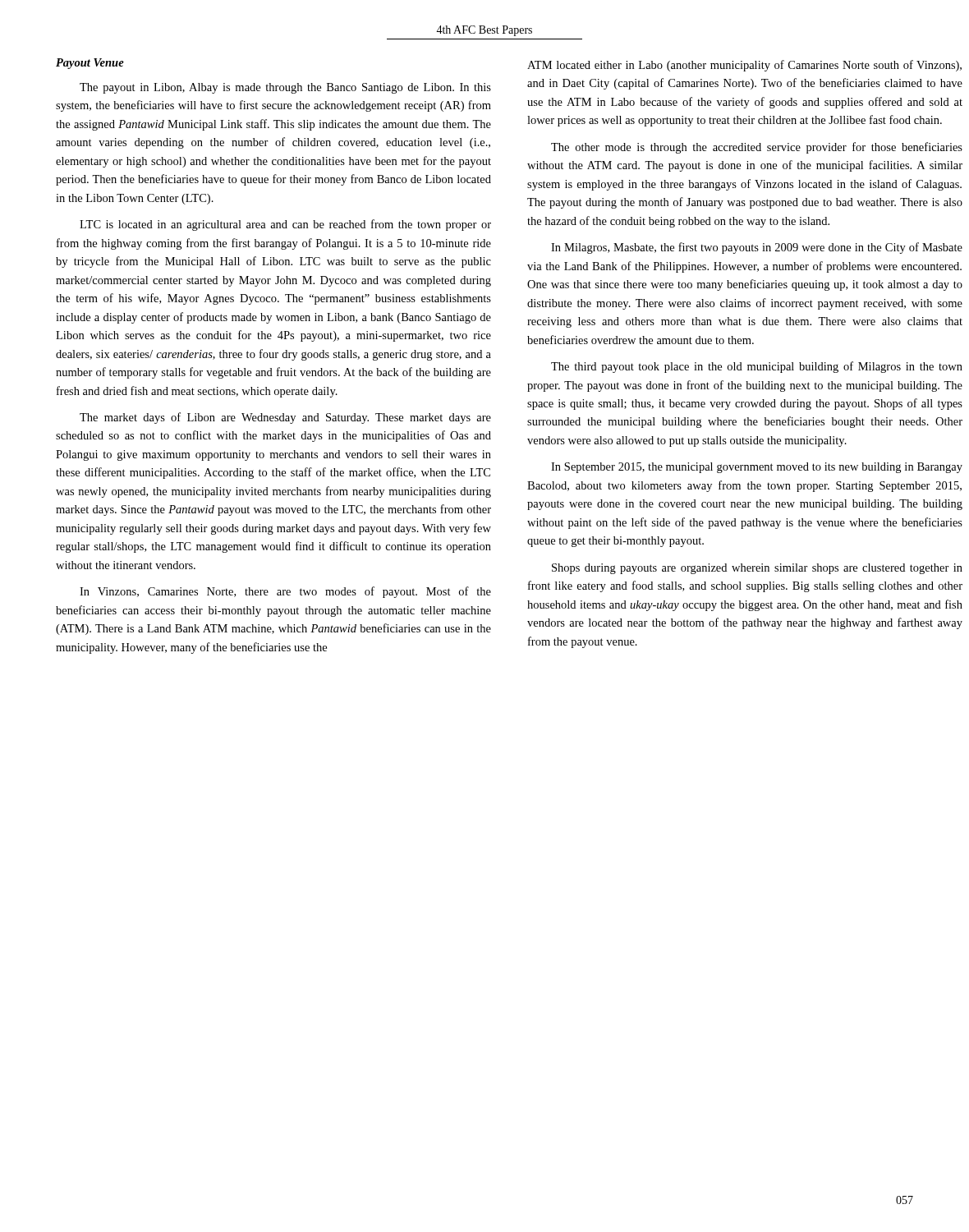
Task: Select the text block that reads "In Vinzons, Camarines"
Action: click(273, 619)
